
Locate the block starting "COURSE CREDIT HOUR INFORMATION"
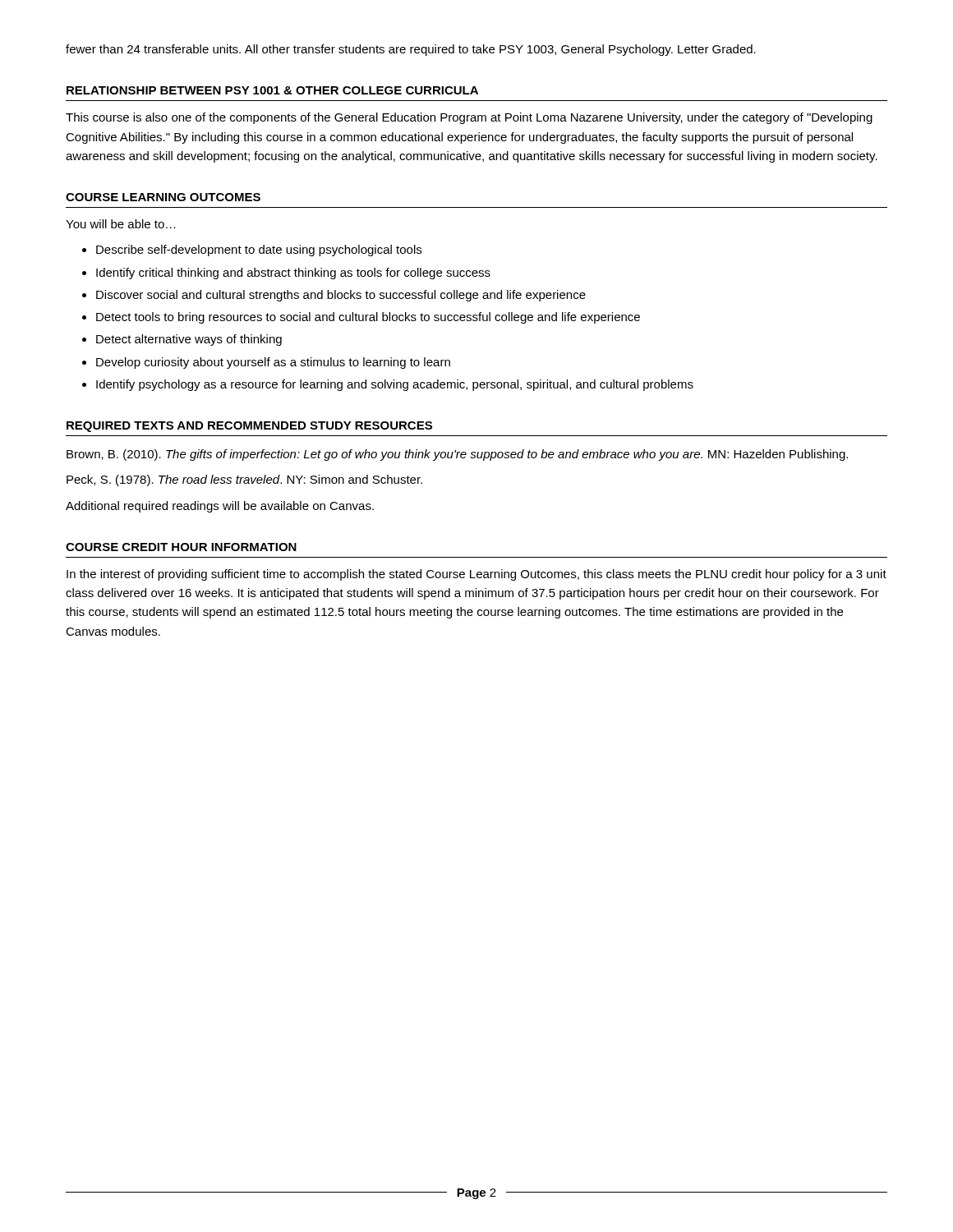181,546
